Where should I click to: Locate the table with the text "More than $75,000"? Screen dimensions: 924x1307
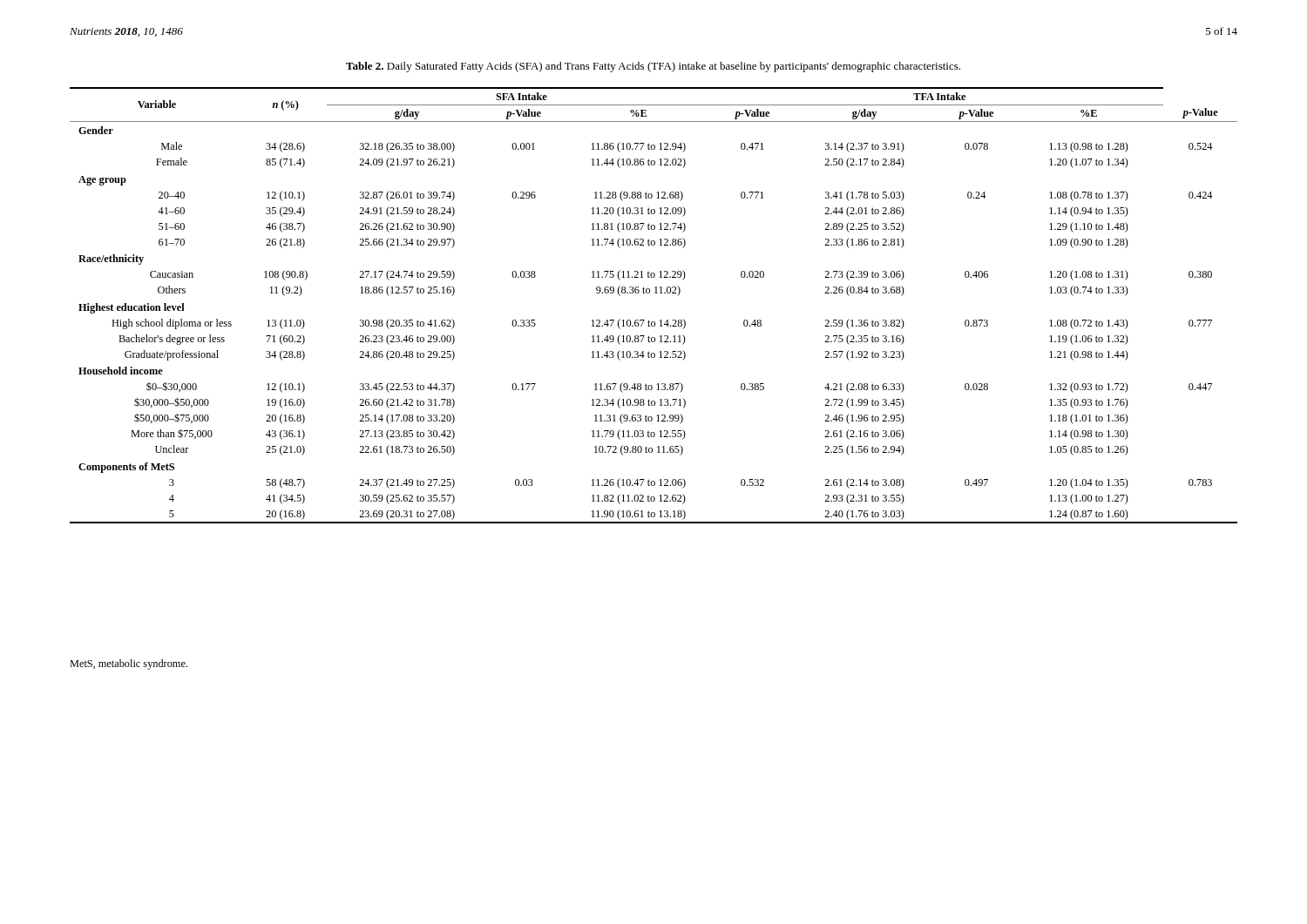654,305
